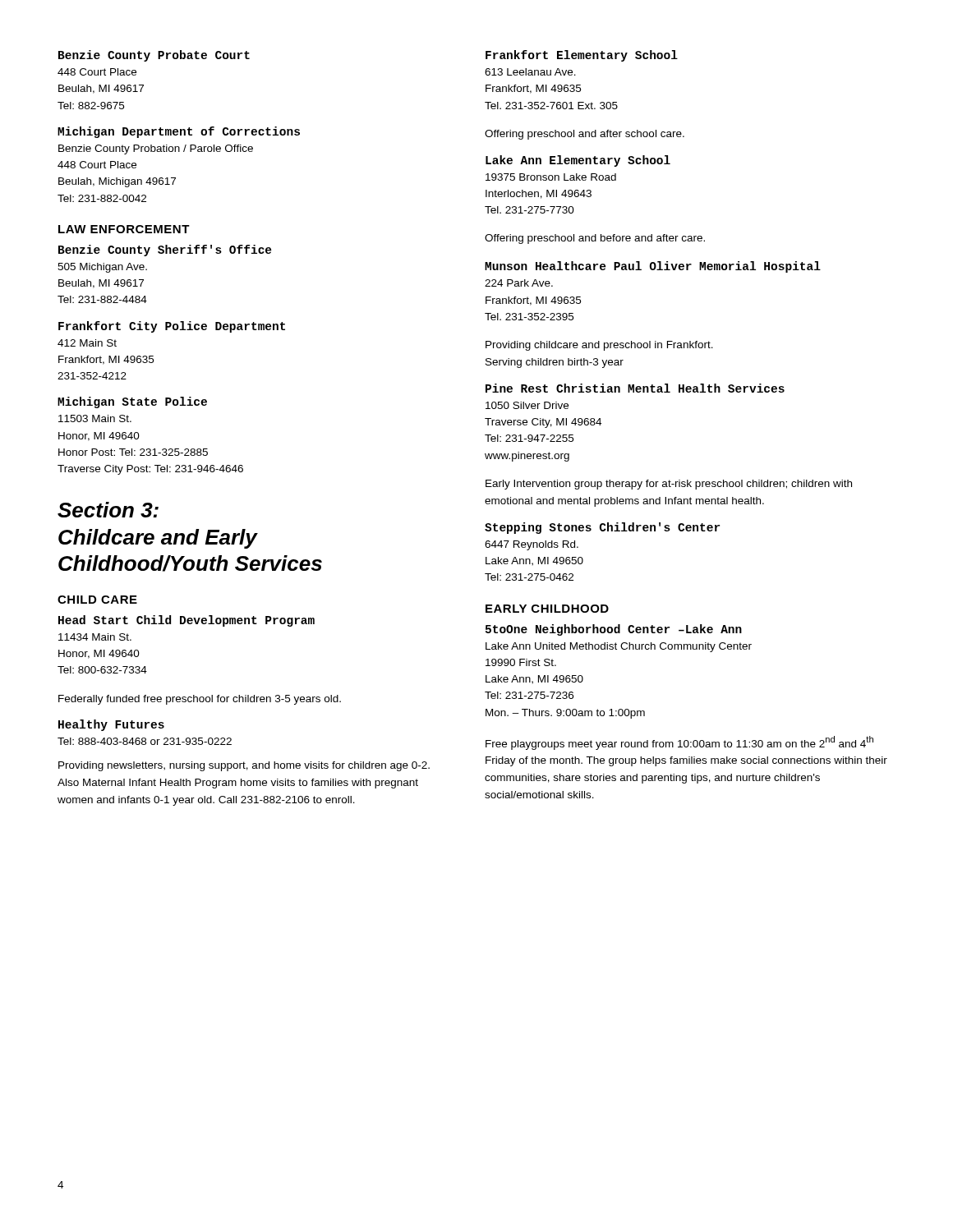This screenshot has width=953, height=1232.
Task: Click on the text starting "Pine Rest Christian Mental Health"
Action: point(635,388)
